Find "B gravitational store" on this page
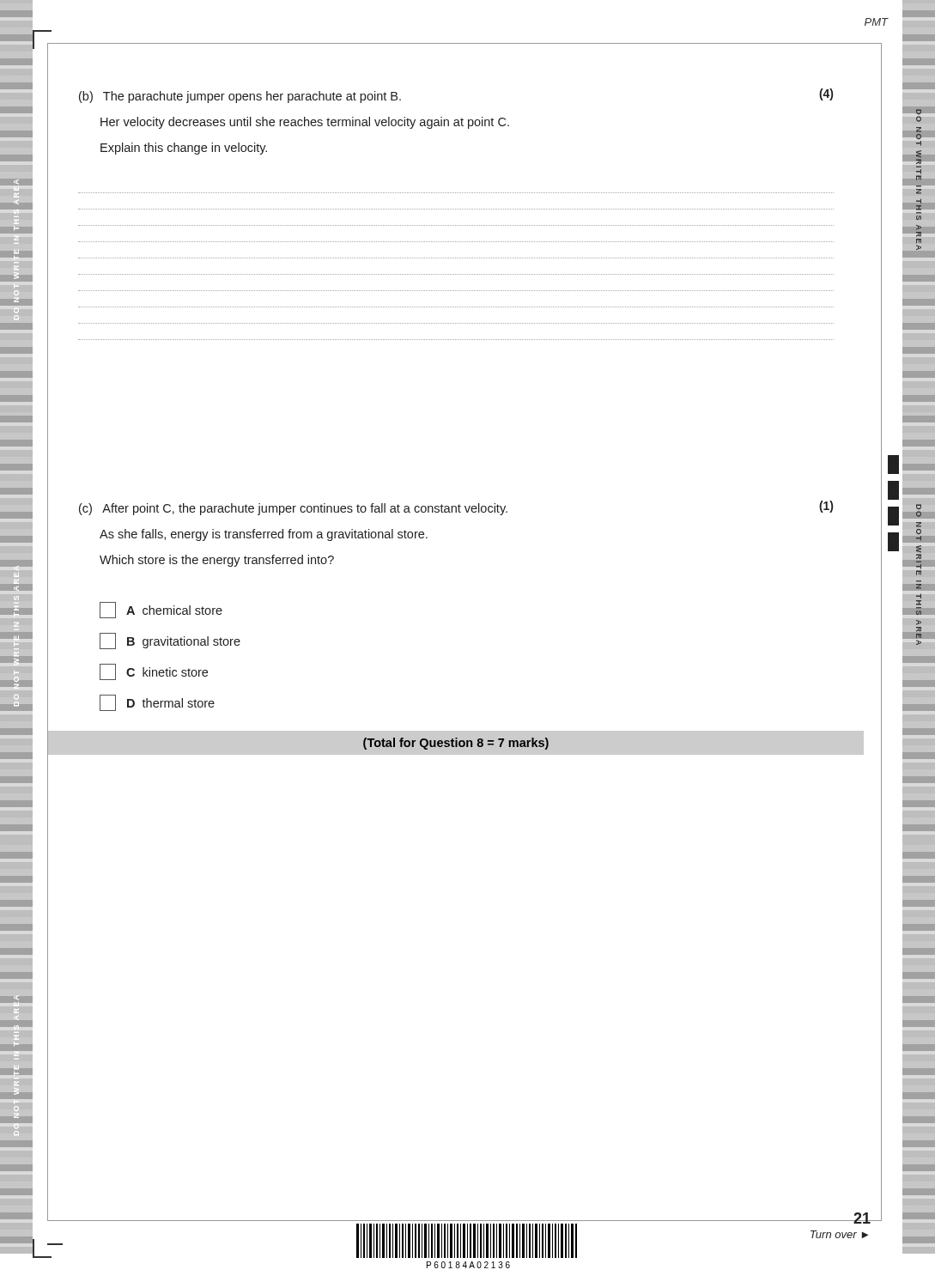The image size is (935, 1288). tap(170, 641)
